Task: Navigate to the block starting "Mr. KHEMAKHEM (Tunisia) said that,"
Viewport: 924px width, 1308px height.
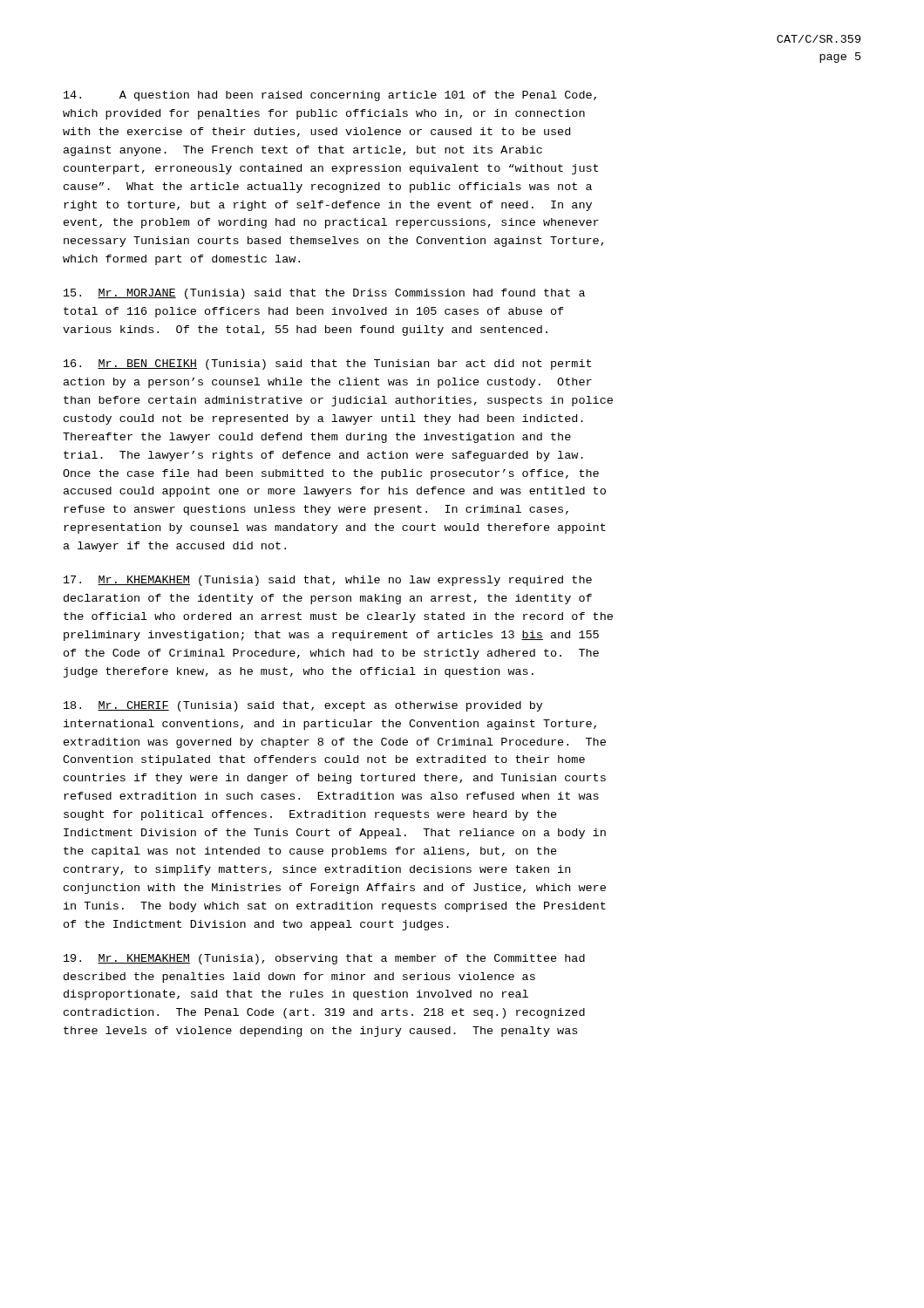Action: pyautogui.click(x=338, y=626)
